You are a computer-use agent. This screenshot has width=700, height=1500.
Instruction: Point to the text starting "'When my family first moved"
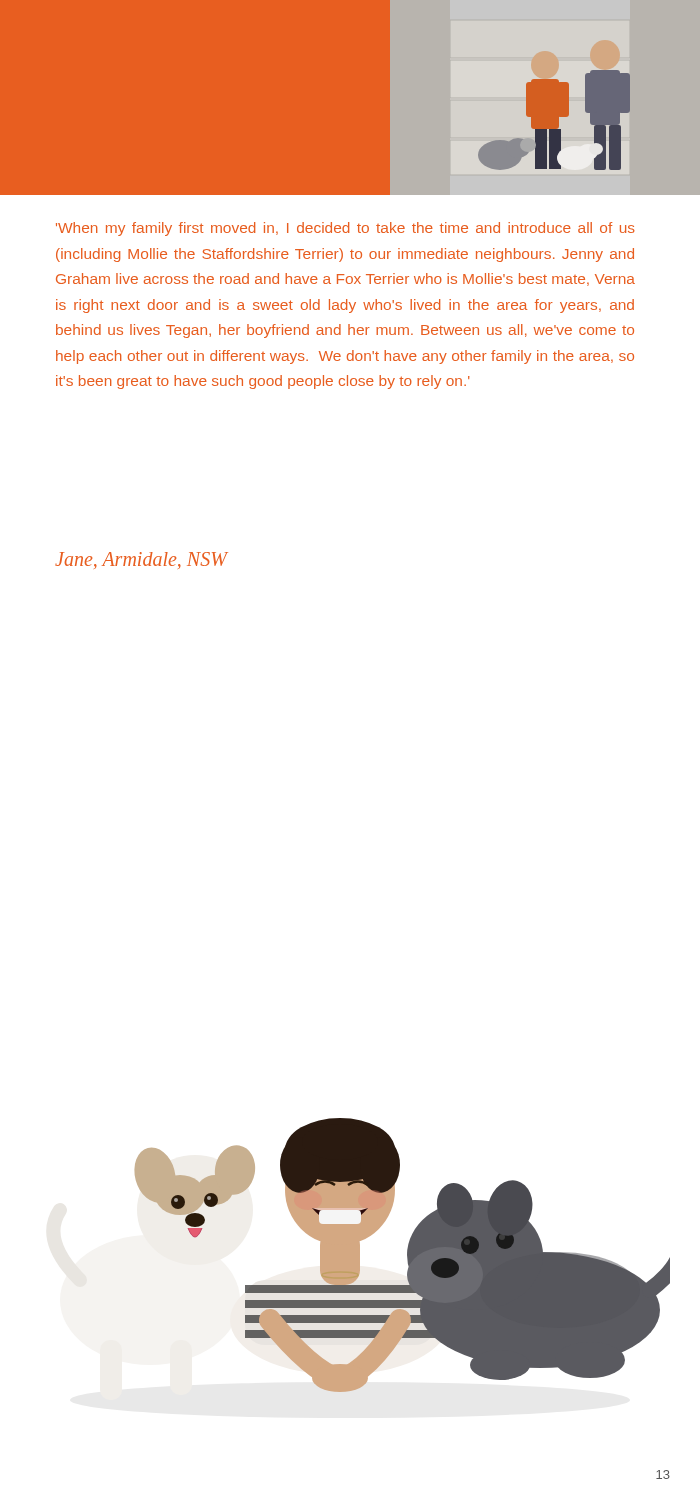click(x=345, y=304)
